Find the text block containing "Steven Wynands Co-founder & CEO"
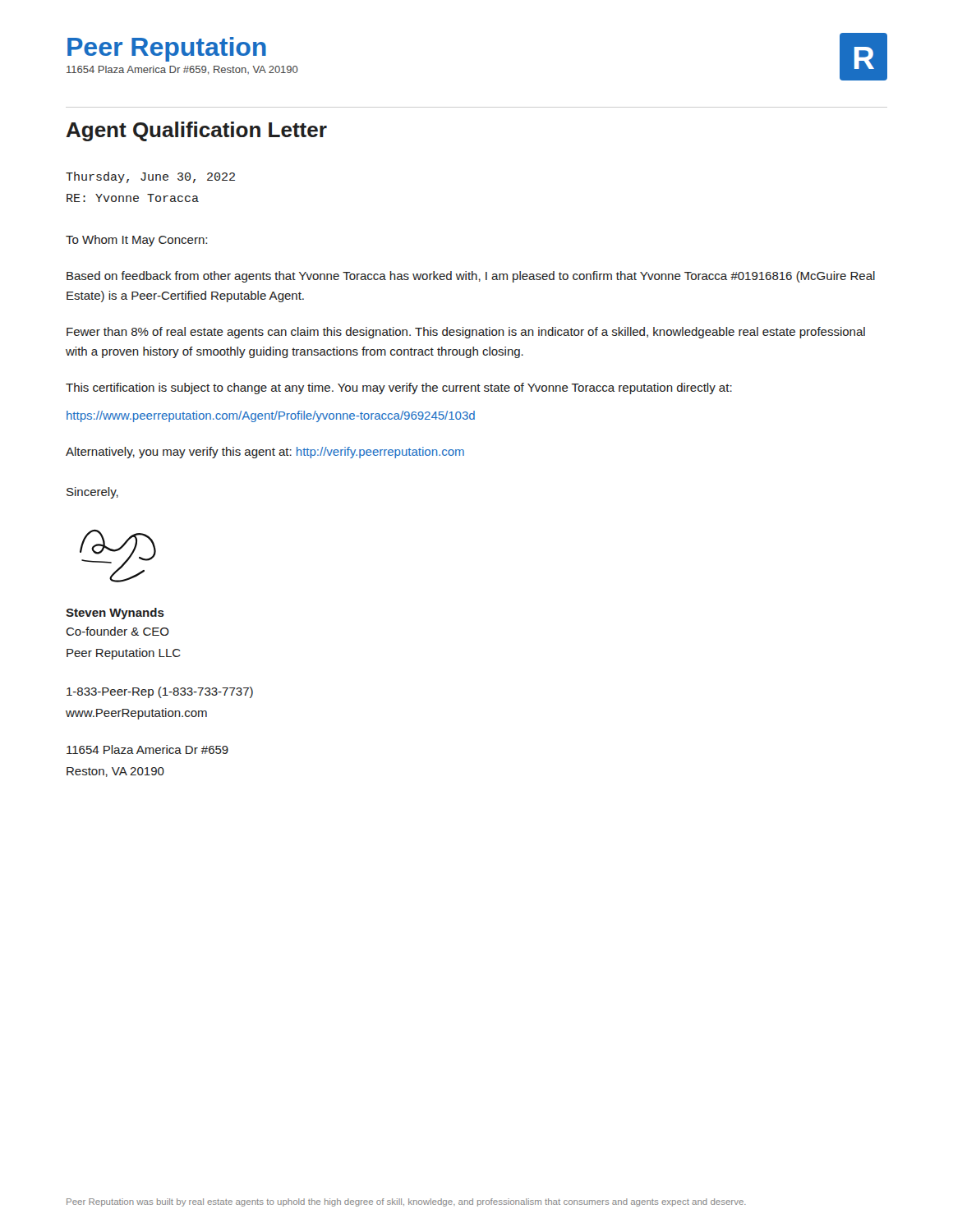The width and height of the screenshot is (953, 1232). 115,614
